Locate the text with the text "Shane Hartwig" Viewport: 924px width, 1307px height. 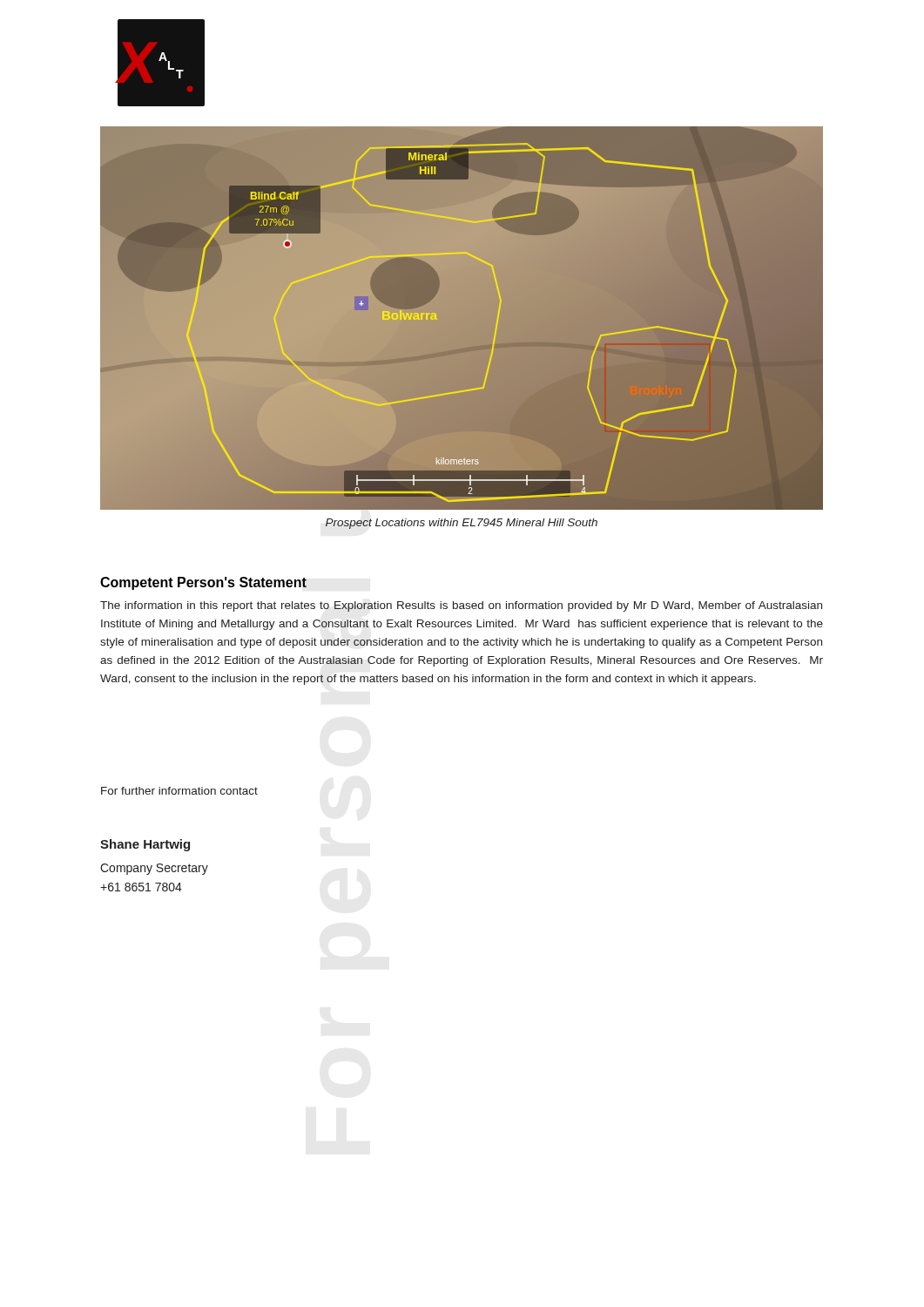coord(146,844)
